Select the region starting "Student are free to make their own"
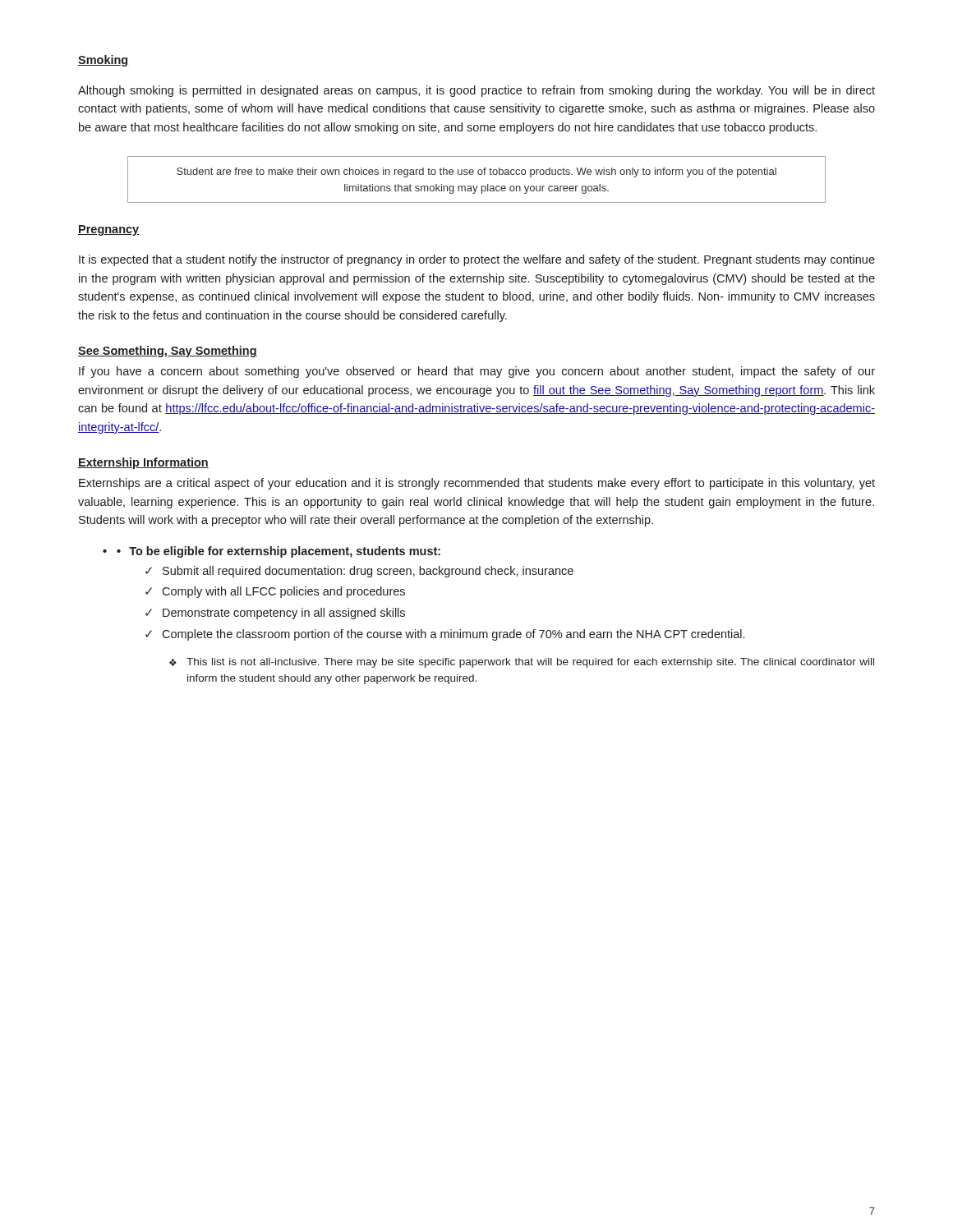This screenshot has width=953, height=1232. tap(476, 180)
